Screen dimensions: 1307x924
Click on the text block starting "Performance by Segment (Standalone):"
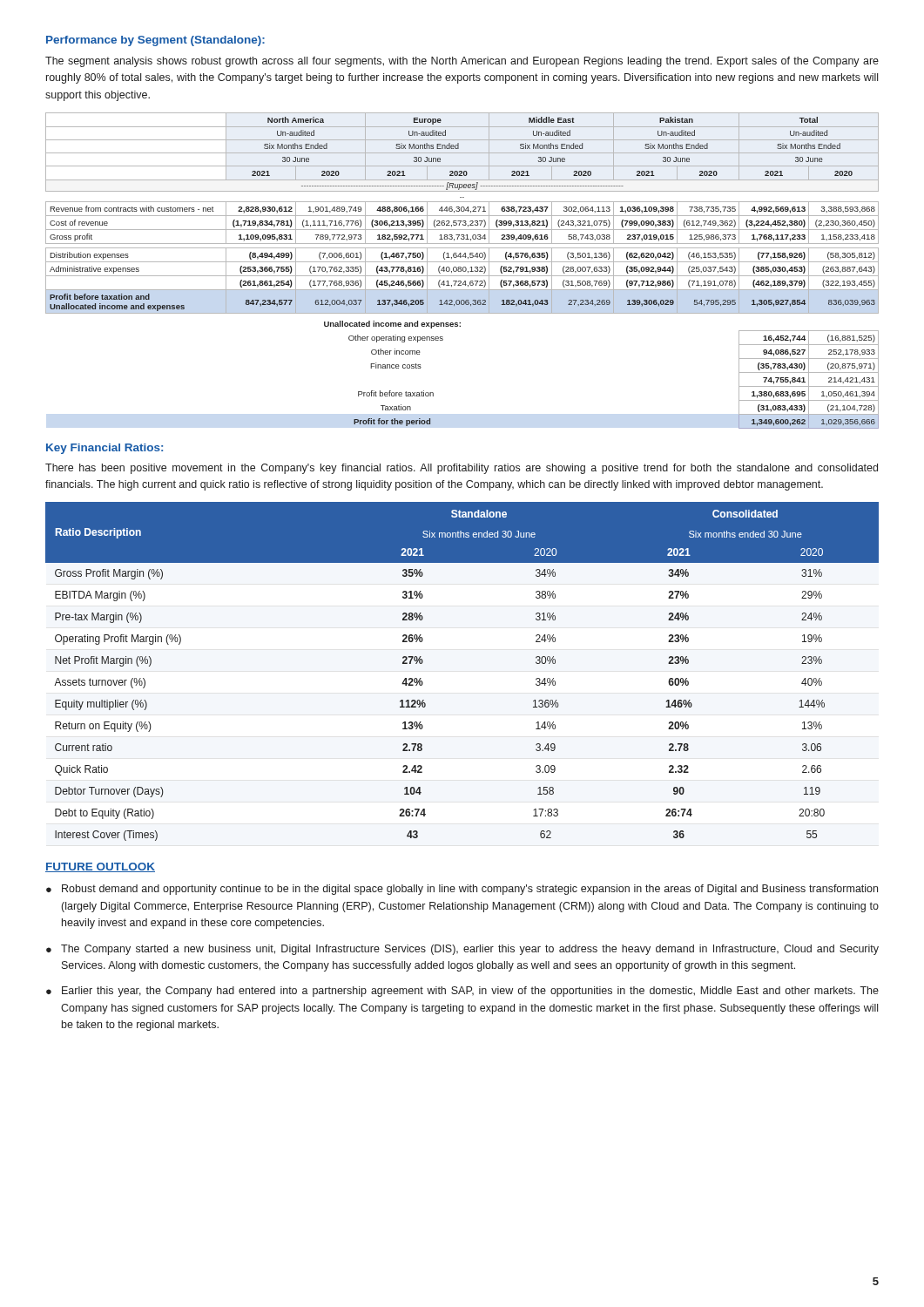(x=155, y=40)
